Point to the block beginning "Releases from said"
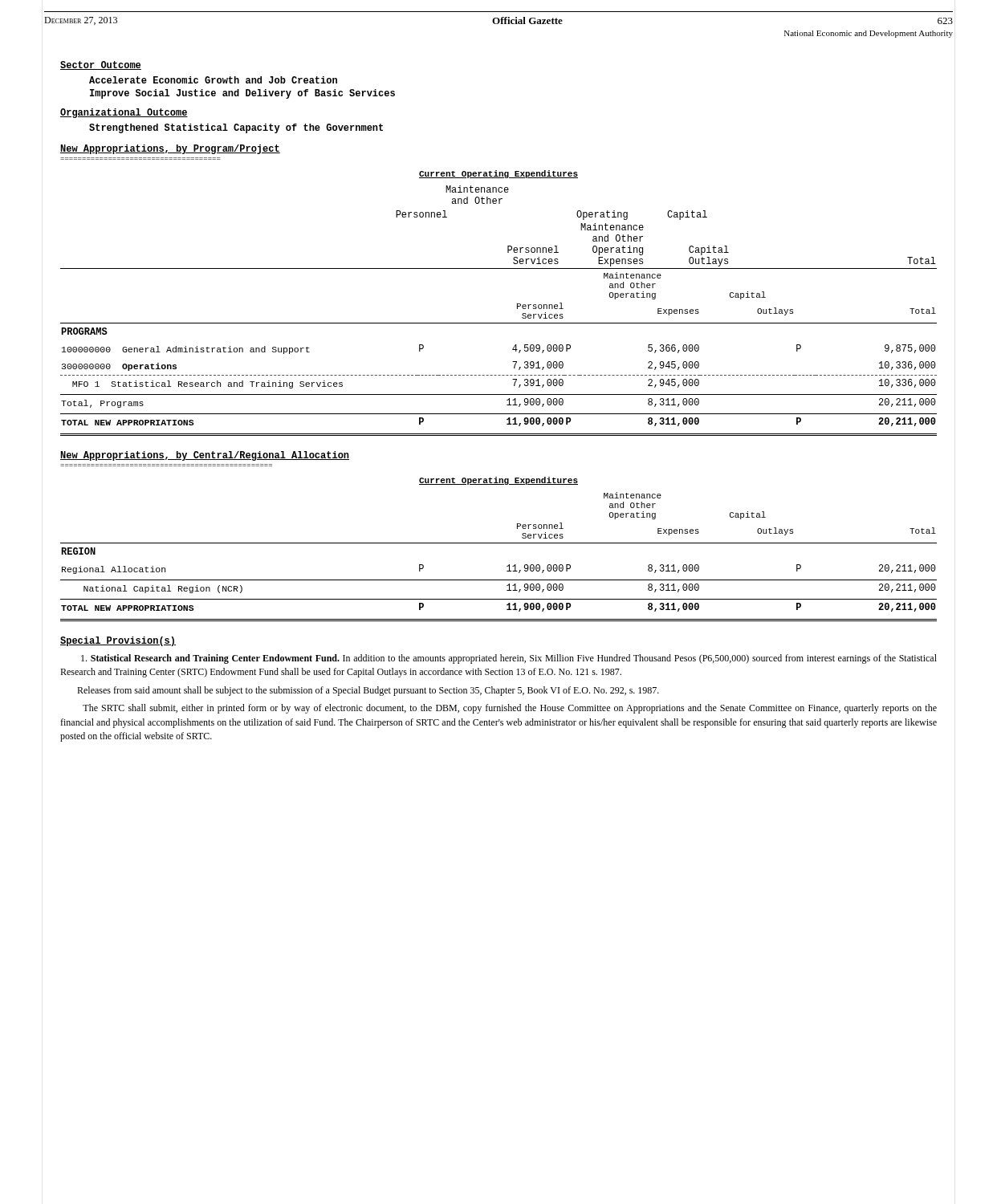Image resolution: width=997 pixels, height=1204 pixels. tap(360, 690)
